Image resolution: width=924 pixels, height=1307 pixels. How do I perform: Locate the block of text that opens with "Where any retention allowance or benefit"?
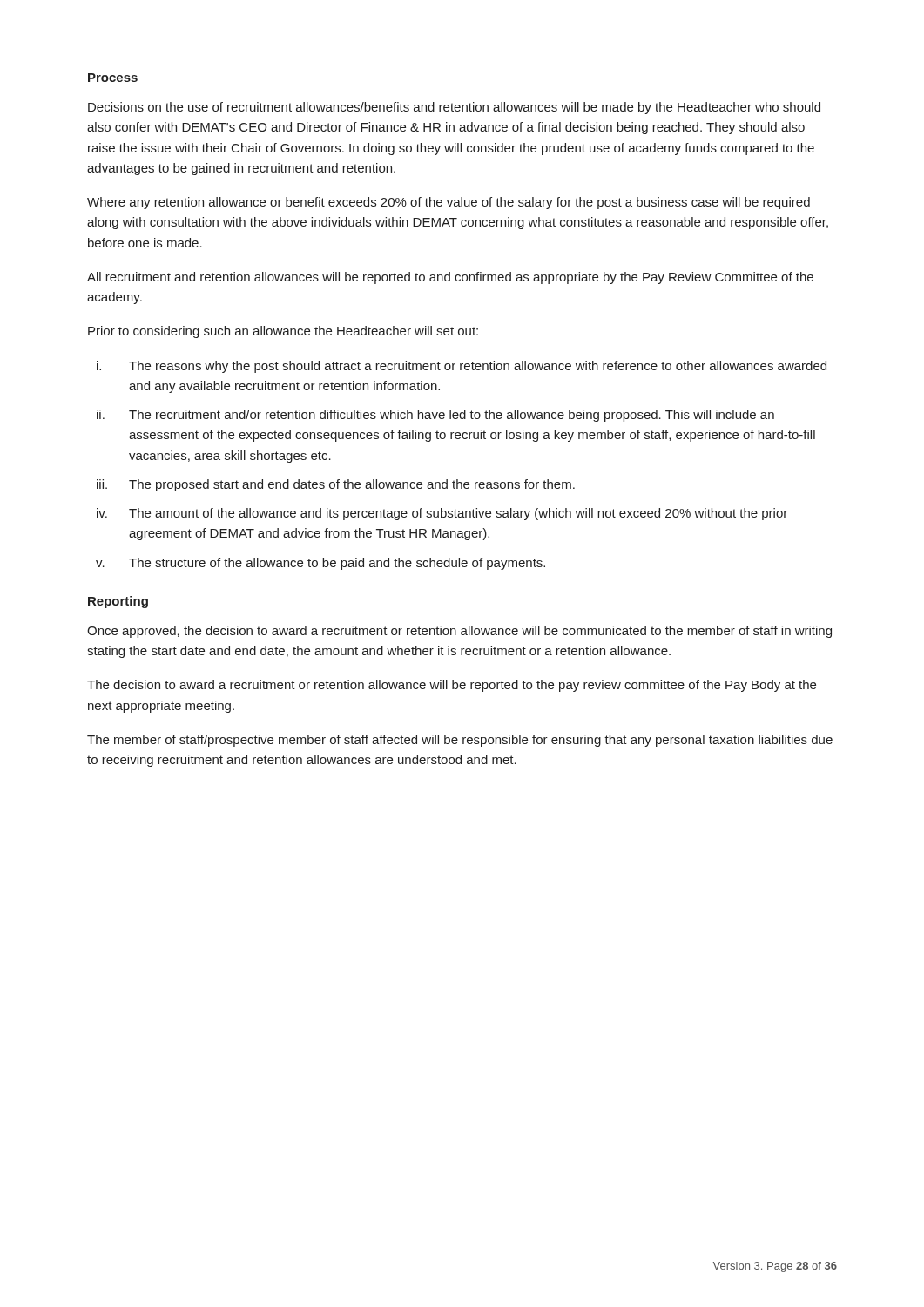pos(458,222)
